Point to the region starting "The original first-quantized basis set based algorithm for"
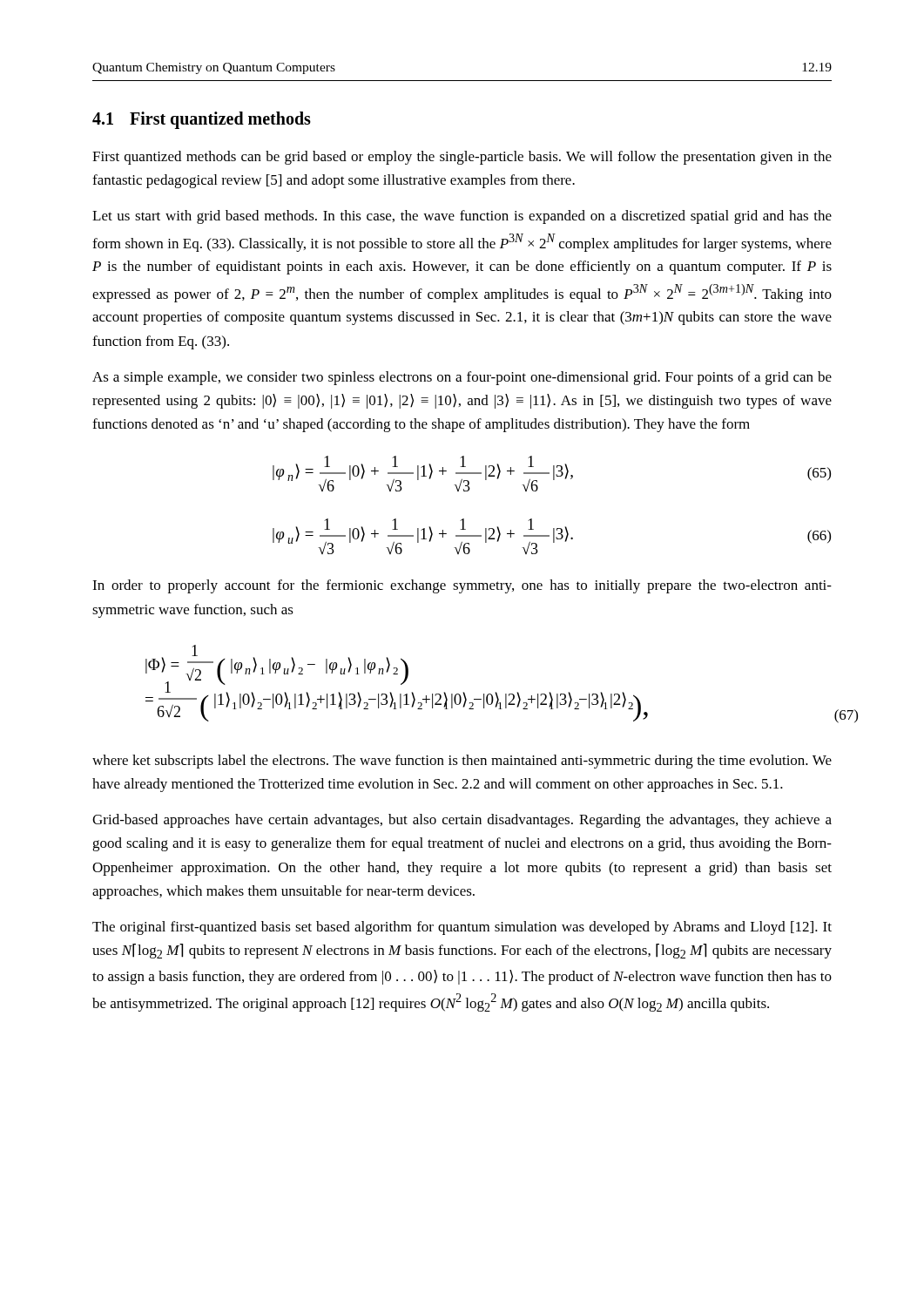Screen dimensions: 1307x924 pos(462,966)
